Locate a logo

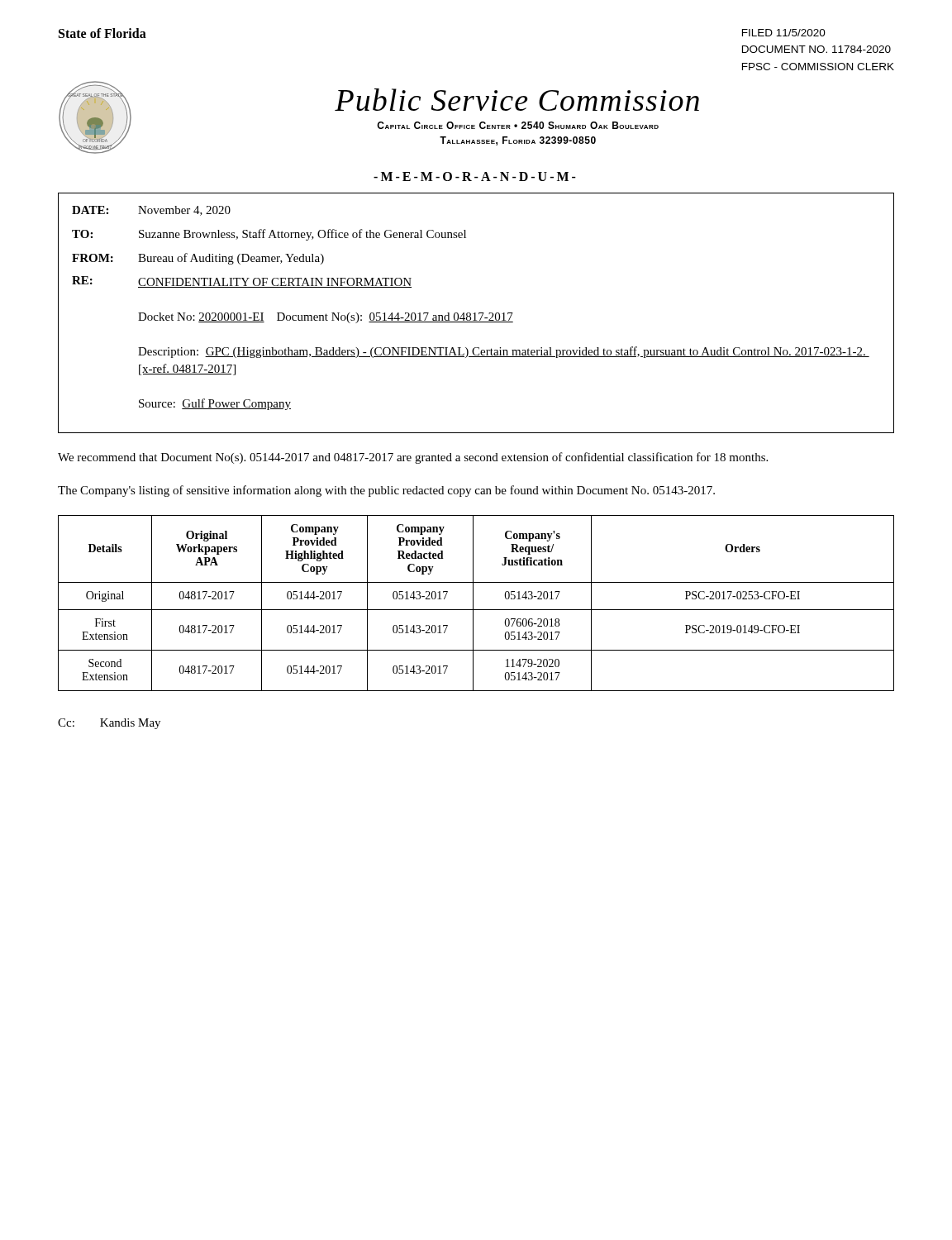[95, 119]
